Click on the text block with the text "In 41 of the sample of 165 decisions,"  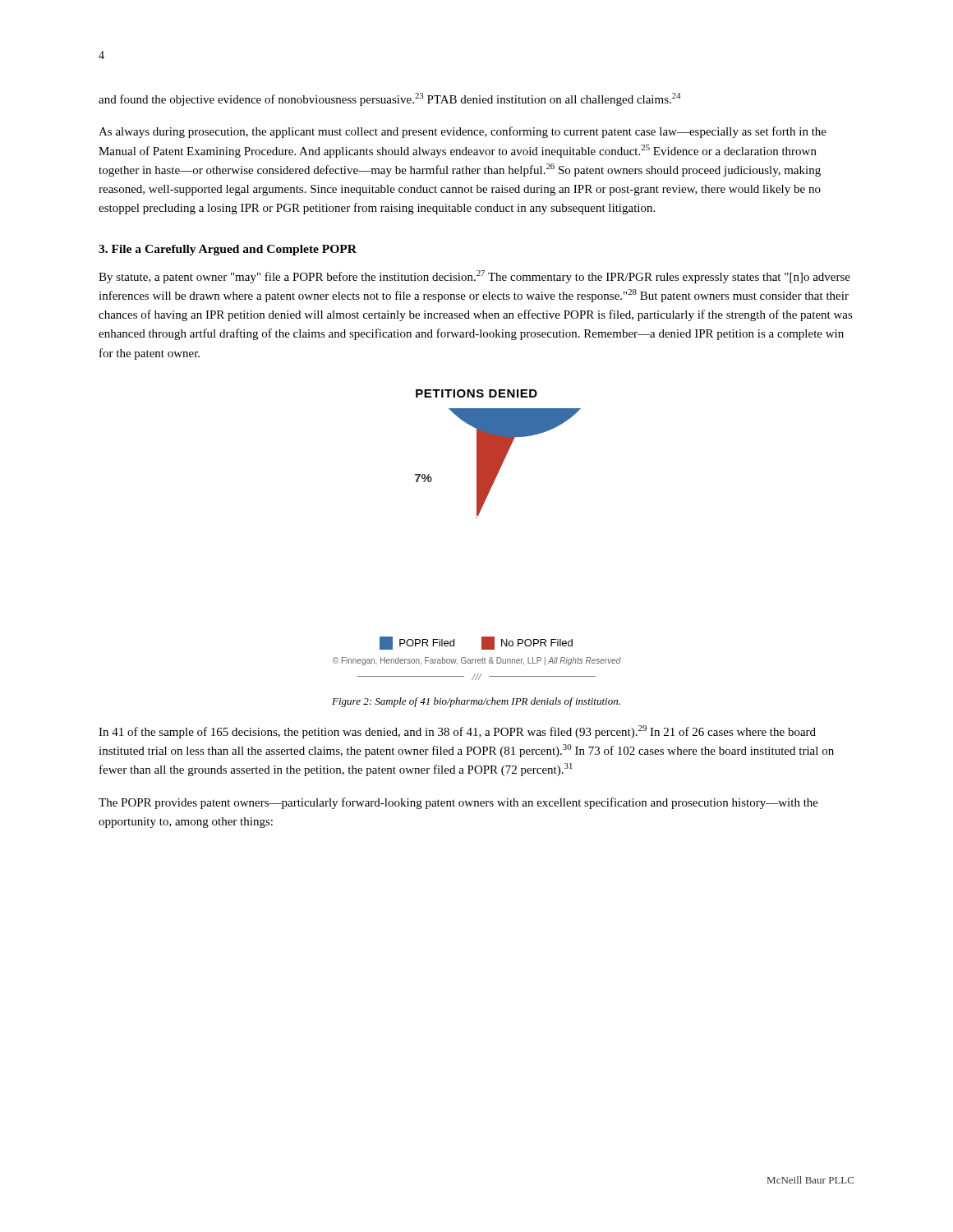pos(466,749)
